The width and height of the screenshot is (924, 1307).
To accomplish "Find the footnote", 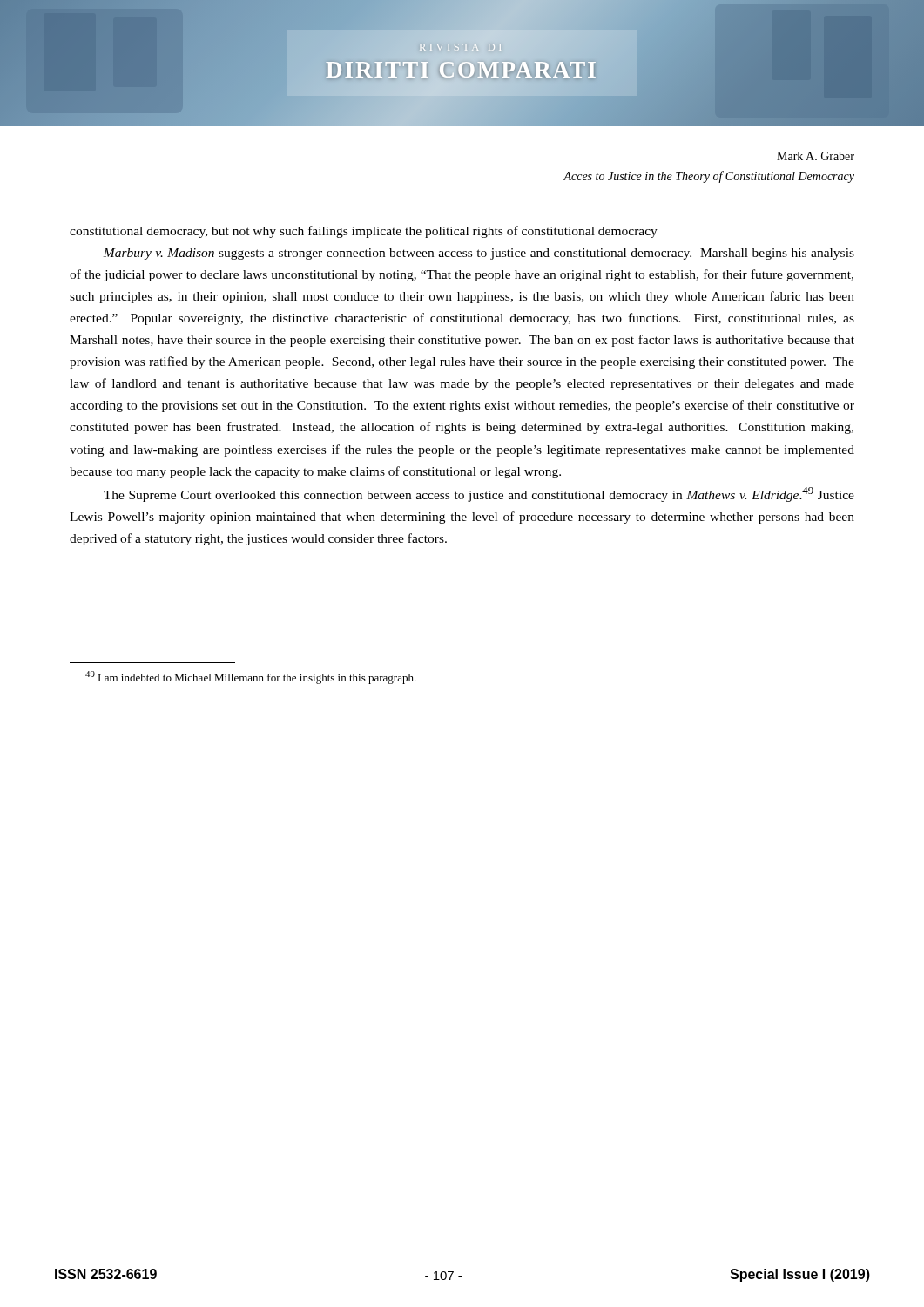I will [251, 677].
